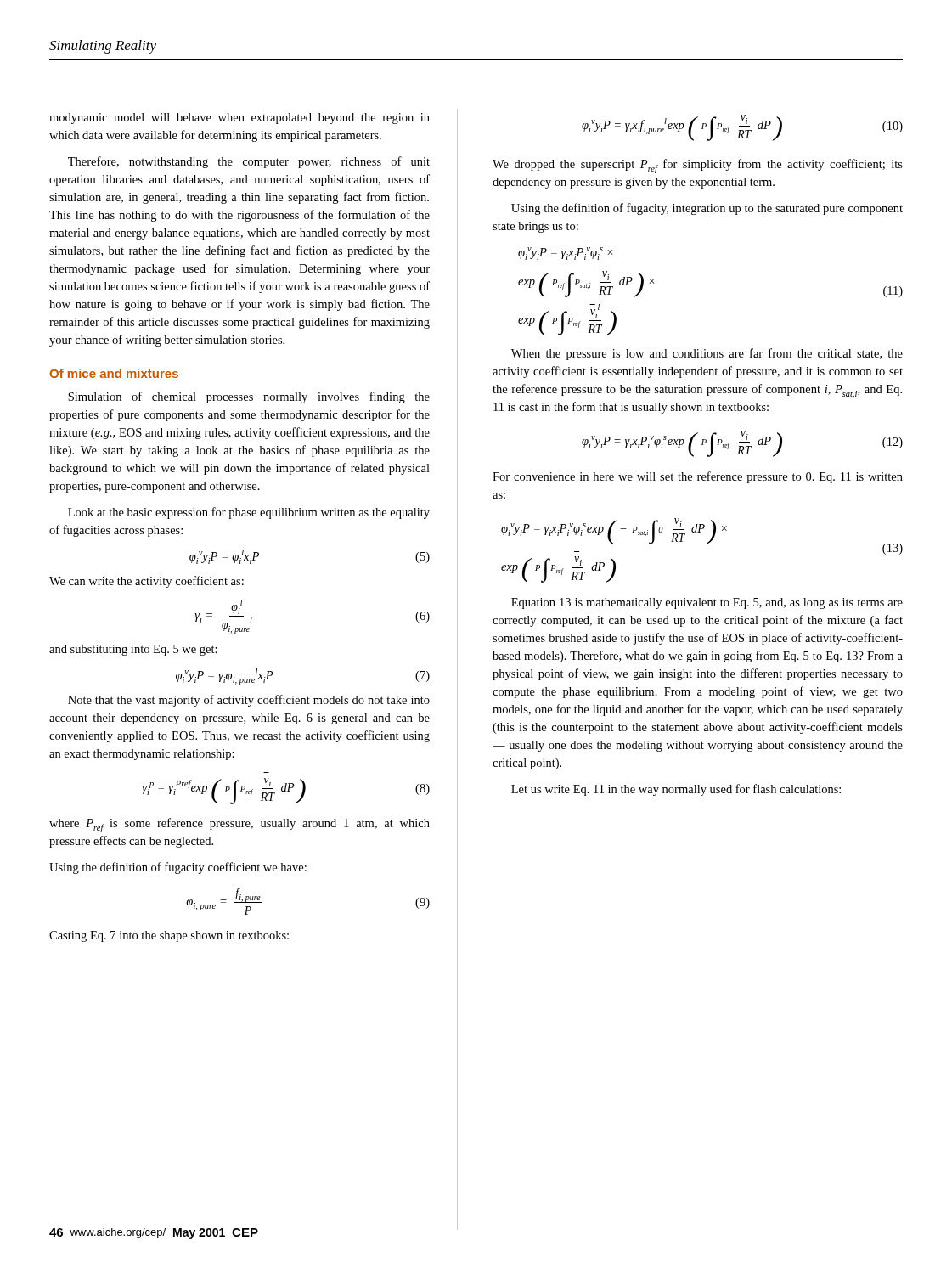Click on the element starting "γip = γiPrefexp ( P"
Image resolution: width=952 pixels, height=1274 pixels.
point(239,789)
